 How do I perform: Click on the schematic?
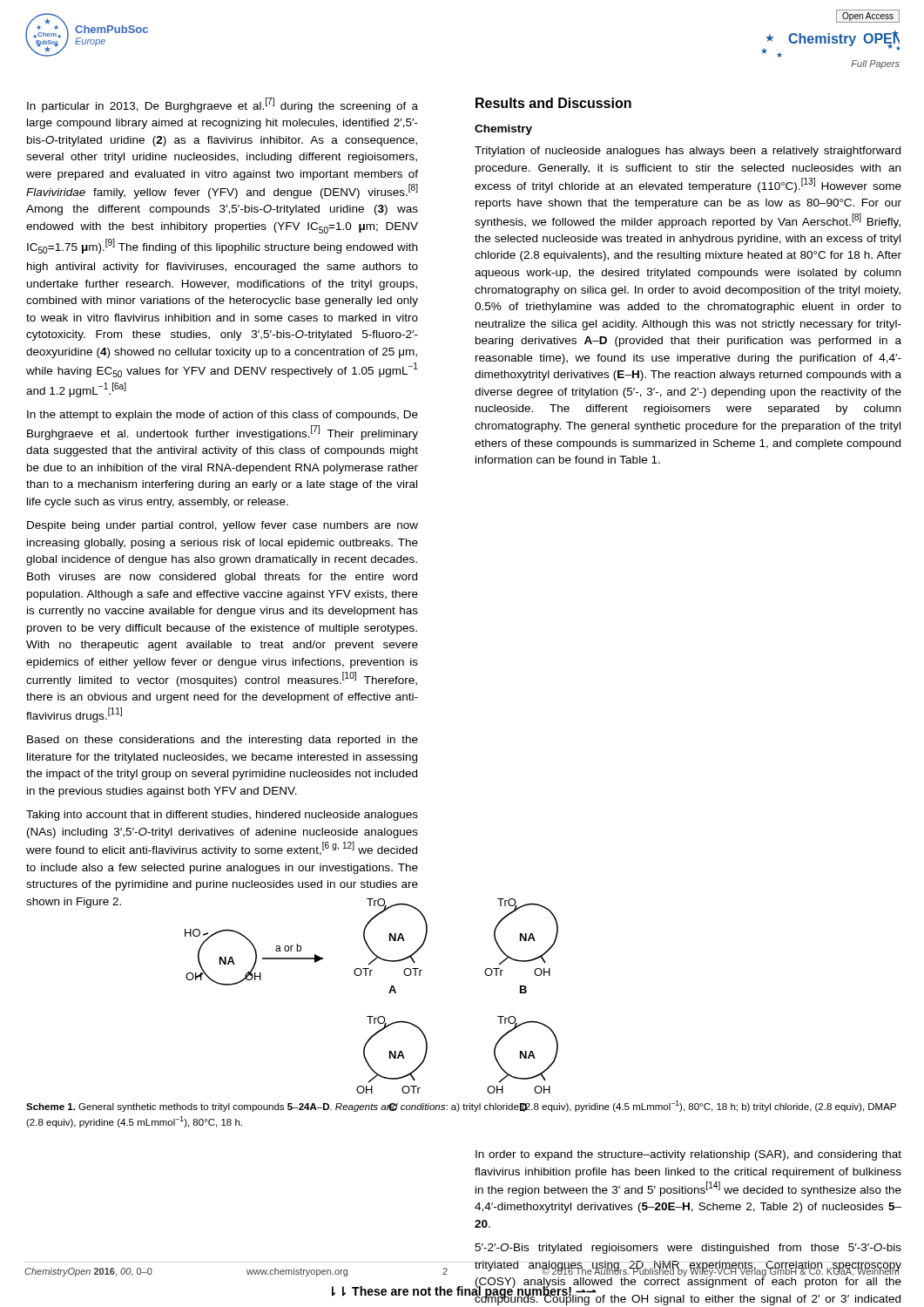pos(462,985)
